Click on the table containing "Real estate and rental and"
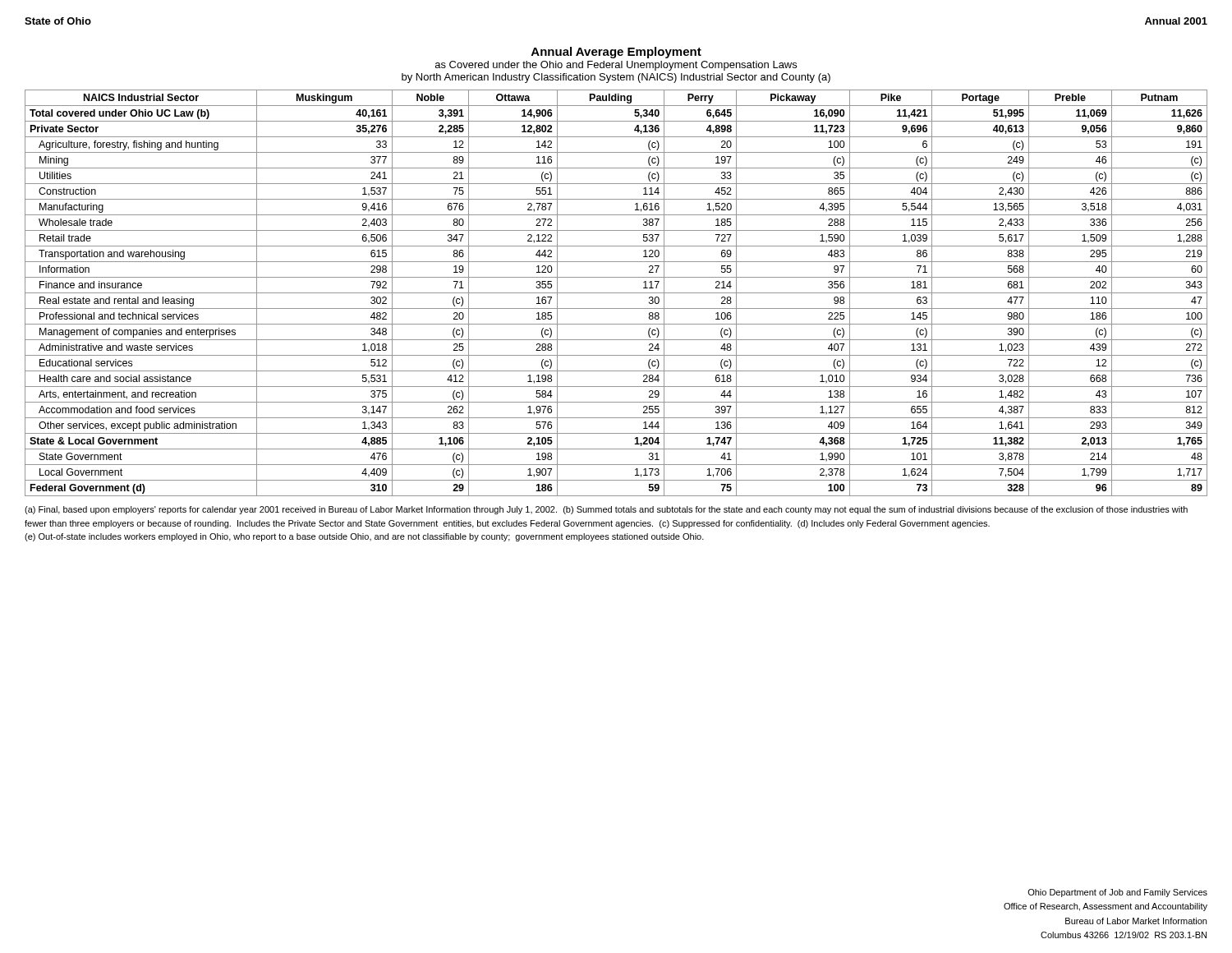Screen dimensions: 953x1232 click(616, 293)
